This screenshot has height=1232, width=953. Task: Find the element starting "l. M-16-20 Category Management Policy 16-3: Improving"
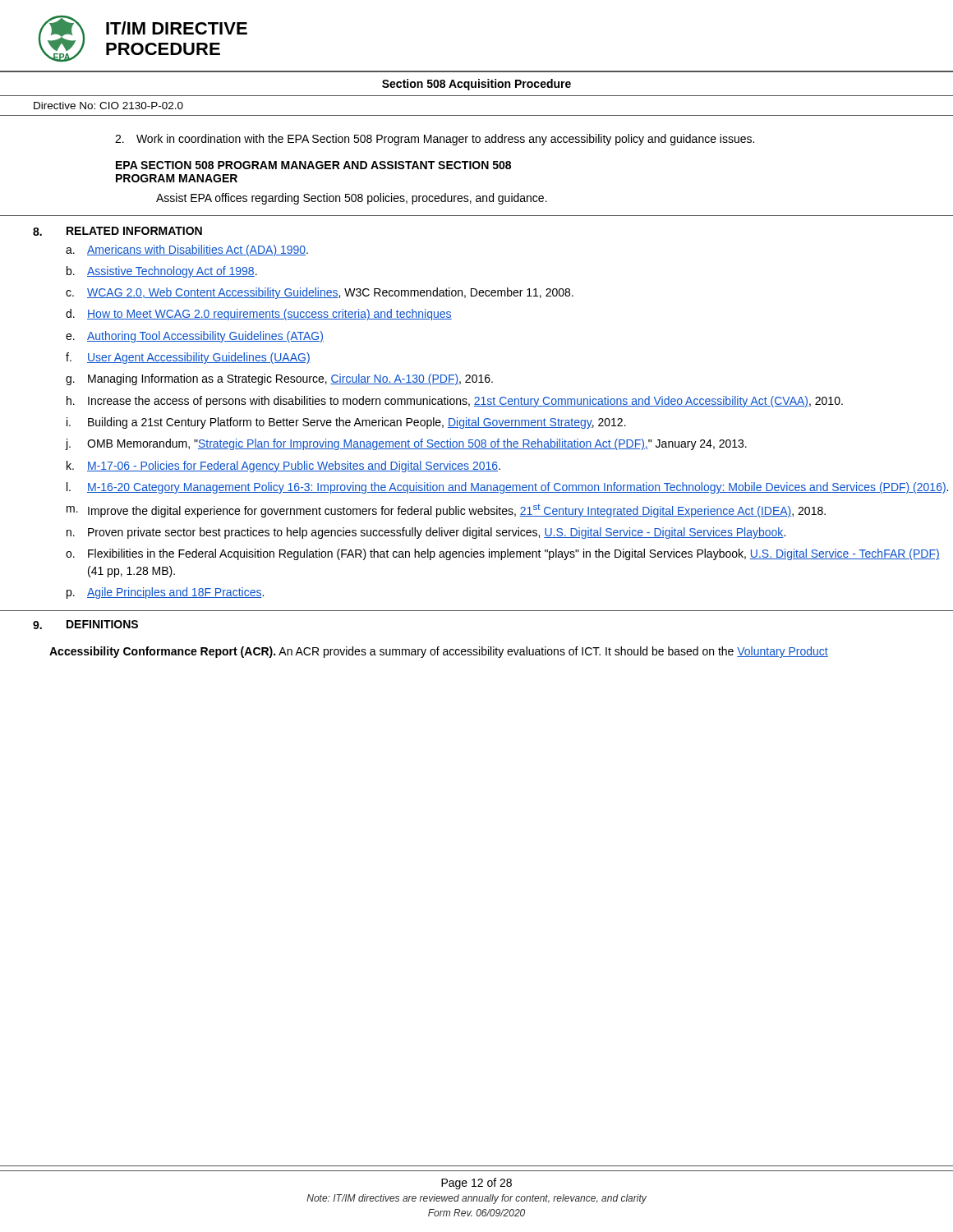pyautogui.click(x=508, y=487)
